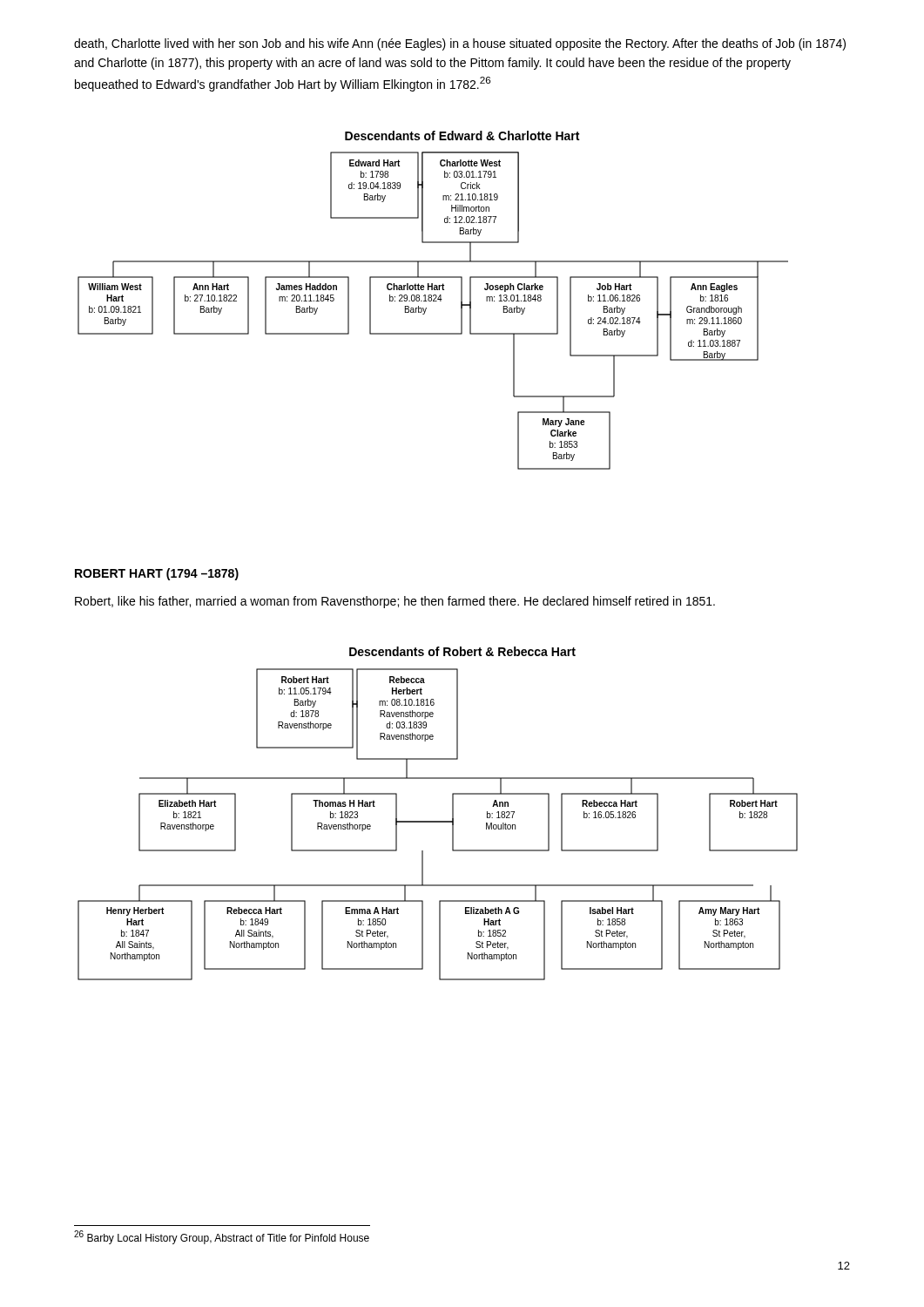Navigate to the text block starting "Descendants of Robert & Rebecca Hart"
This screenshot has height=1307, width=924.
(462, 652)
